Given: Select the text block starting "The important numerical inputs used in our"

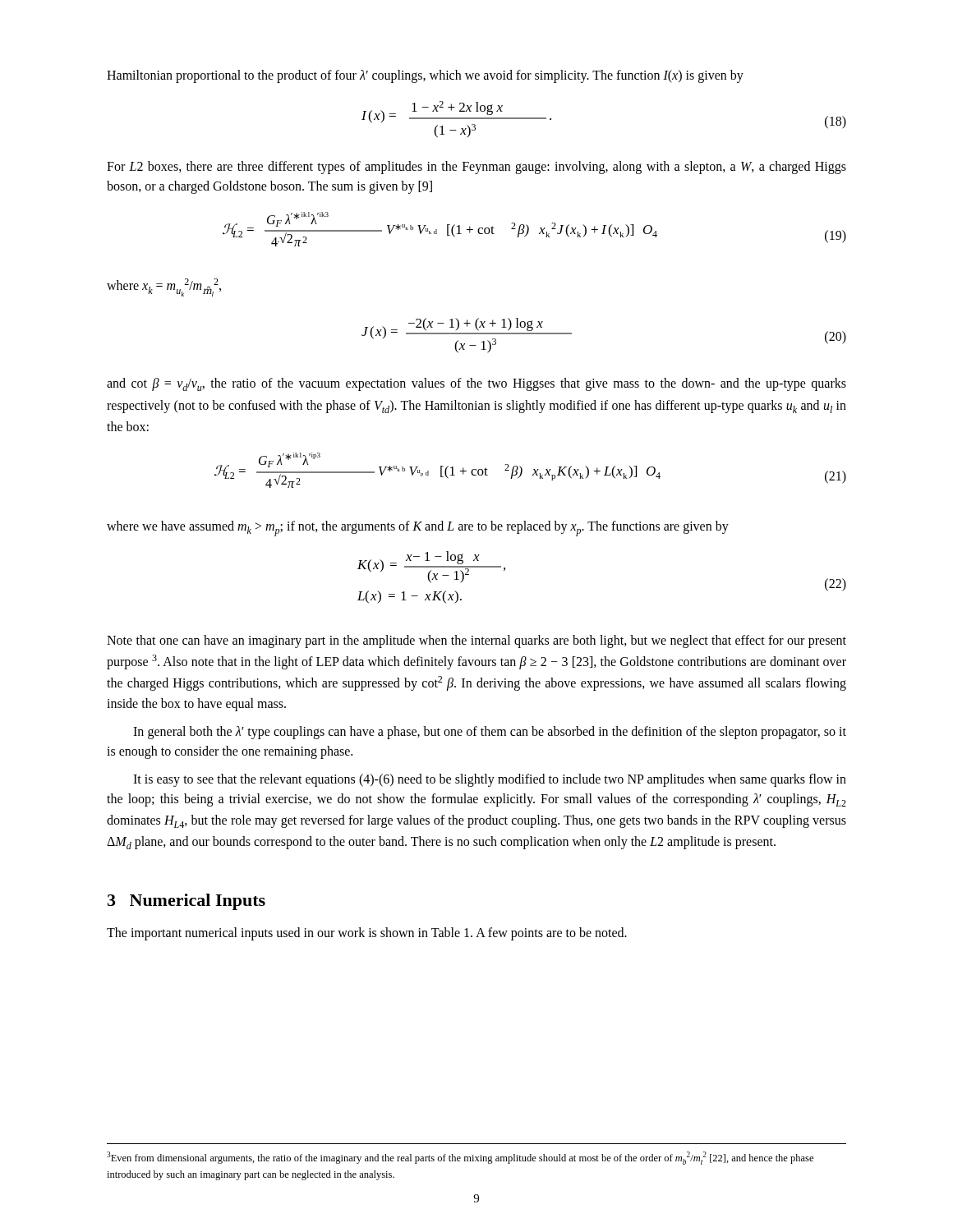Looking at the screenshot, I should (367, 933).
